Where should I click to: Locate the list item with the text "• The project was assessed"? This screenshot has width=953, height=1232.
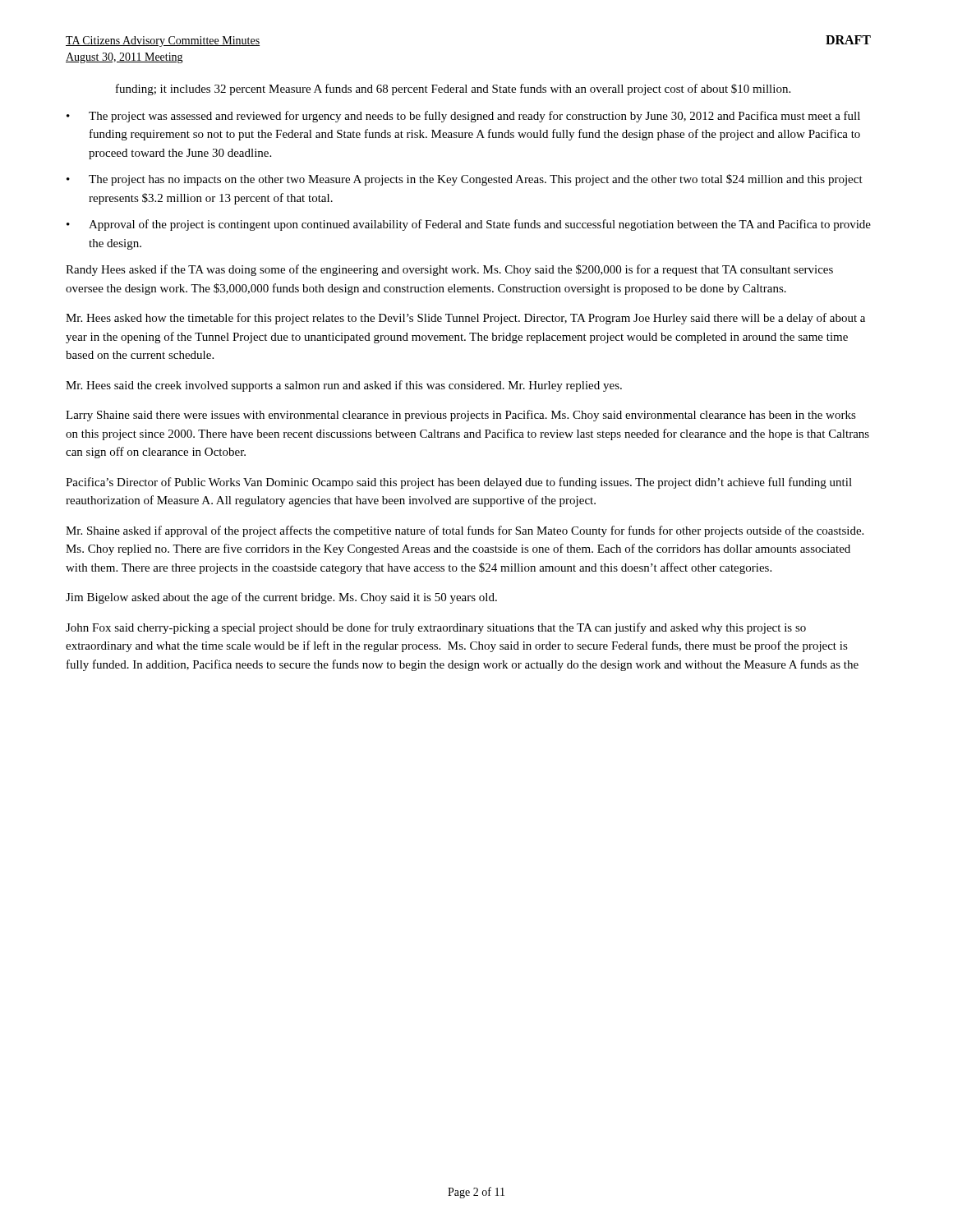(468, 134)
